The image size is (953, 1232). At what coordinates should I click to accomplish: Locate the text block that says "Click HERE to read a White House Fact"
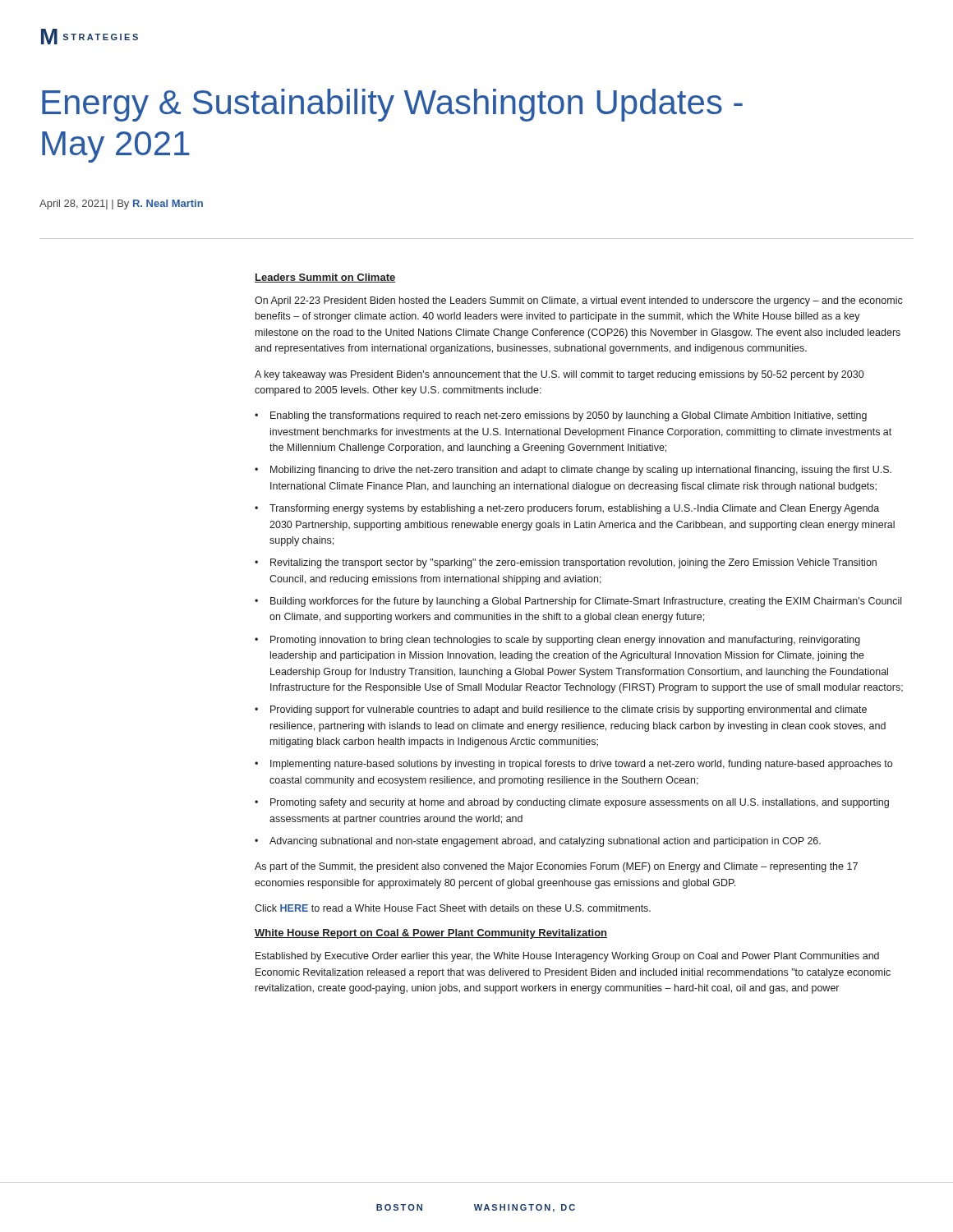[x=579, y=909]
